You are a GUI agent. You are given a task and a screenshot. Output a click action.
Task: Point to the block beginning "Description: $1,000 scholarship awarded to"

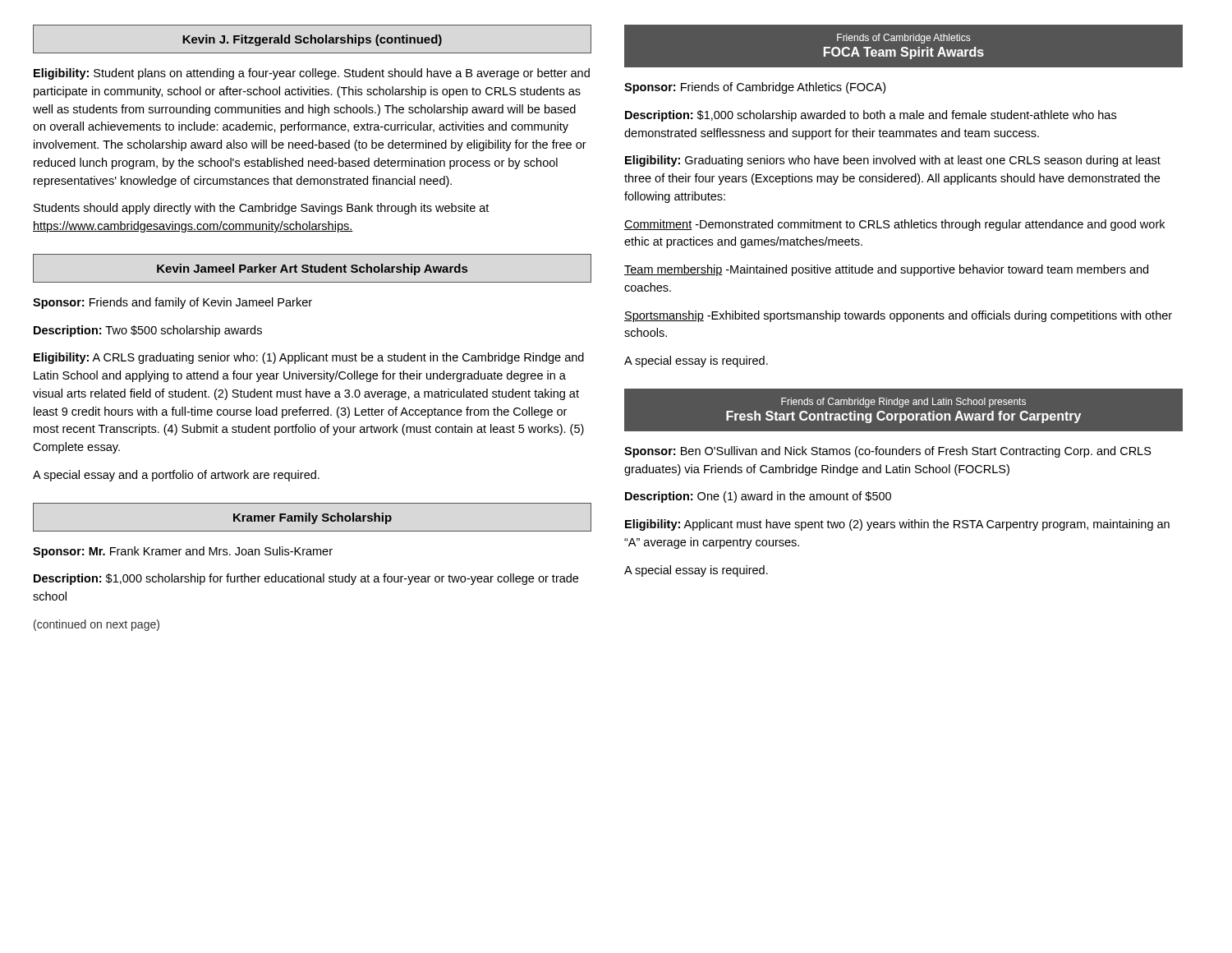pos(871,124)
